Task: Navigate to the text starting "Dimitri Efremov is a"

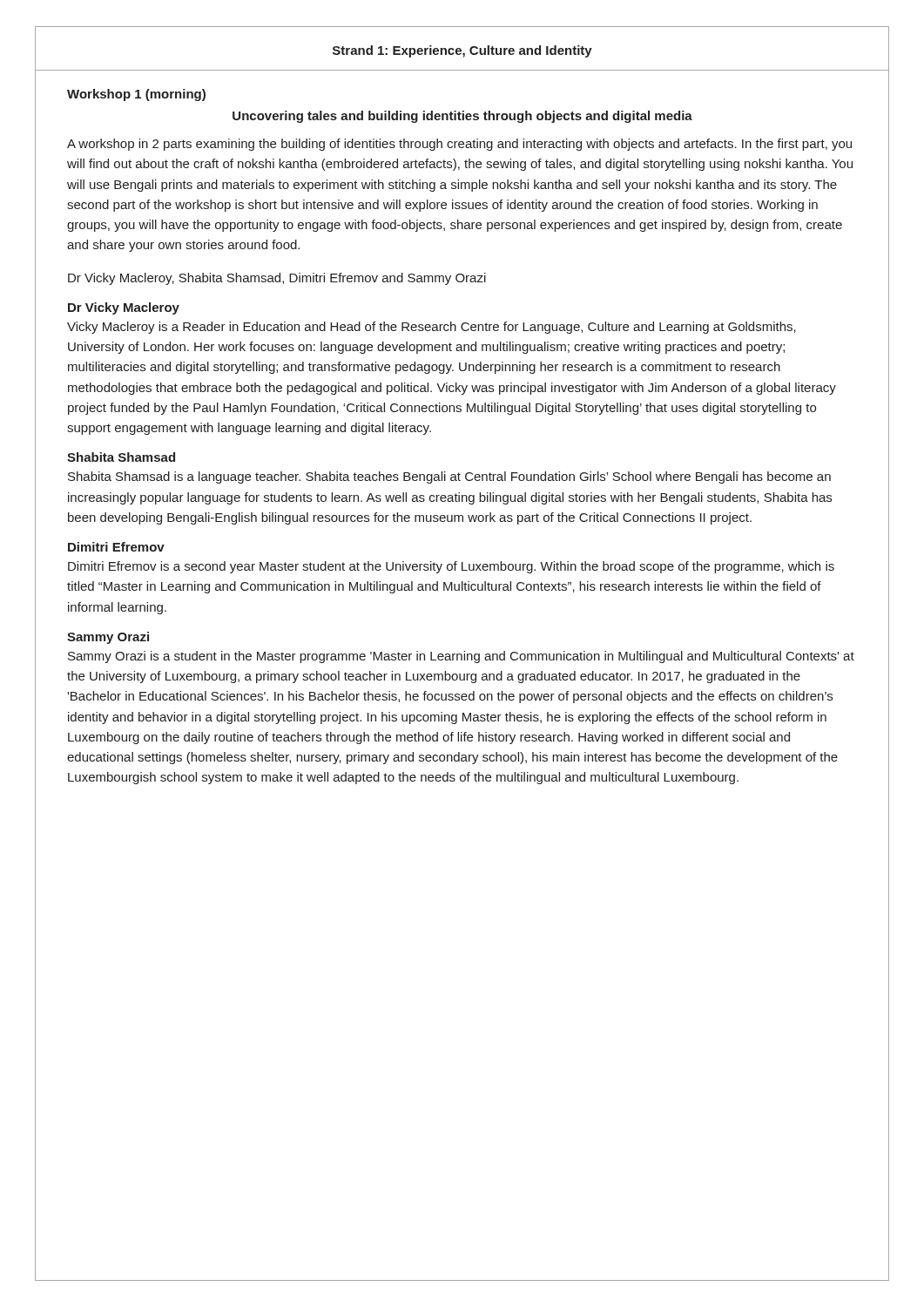Action: [451, 586]
